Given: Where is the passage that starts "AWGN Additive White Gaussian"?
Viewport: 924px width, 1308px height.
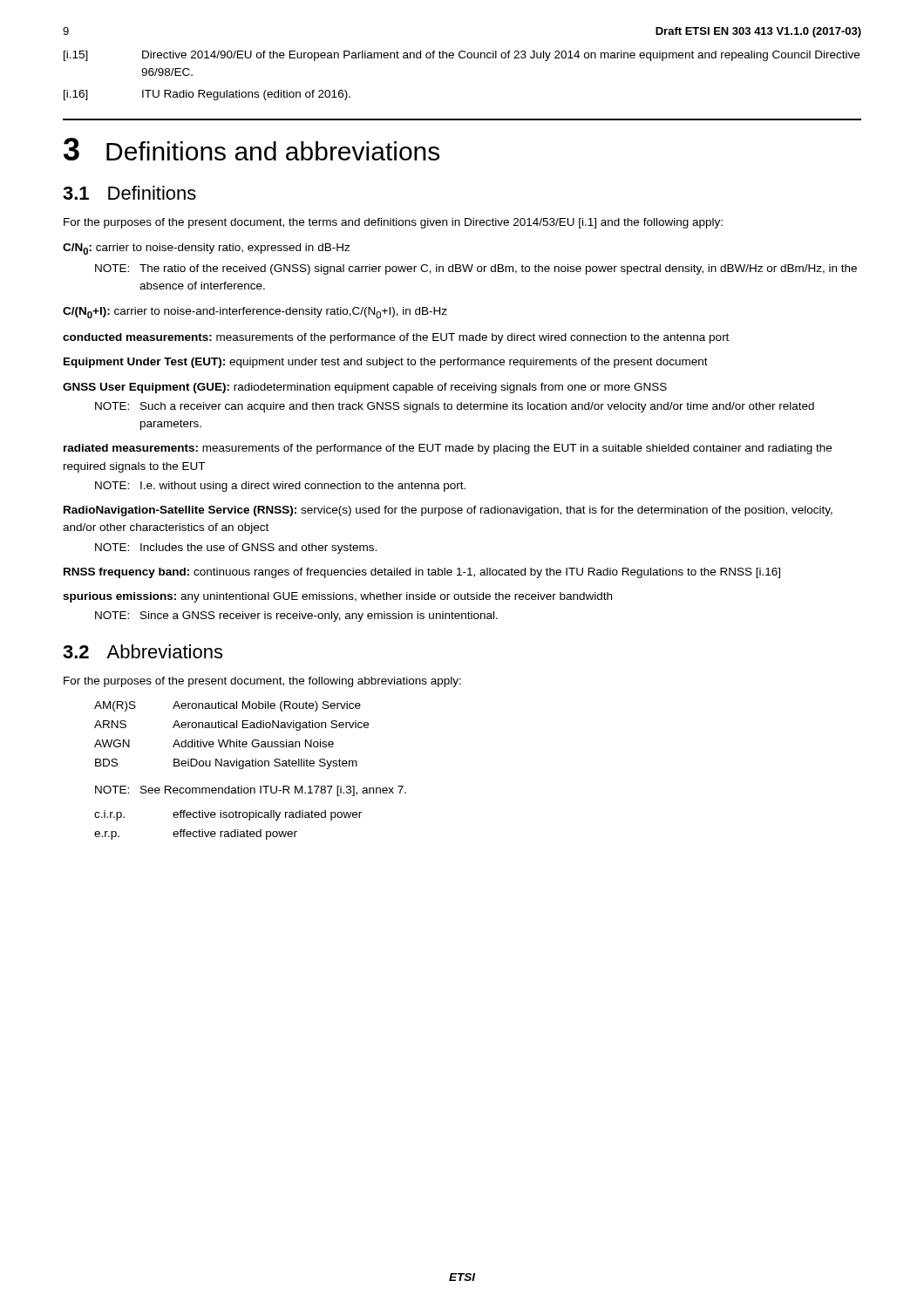Looking at the screenshot, I should coord(214,743).
